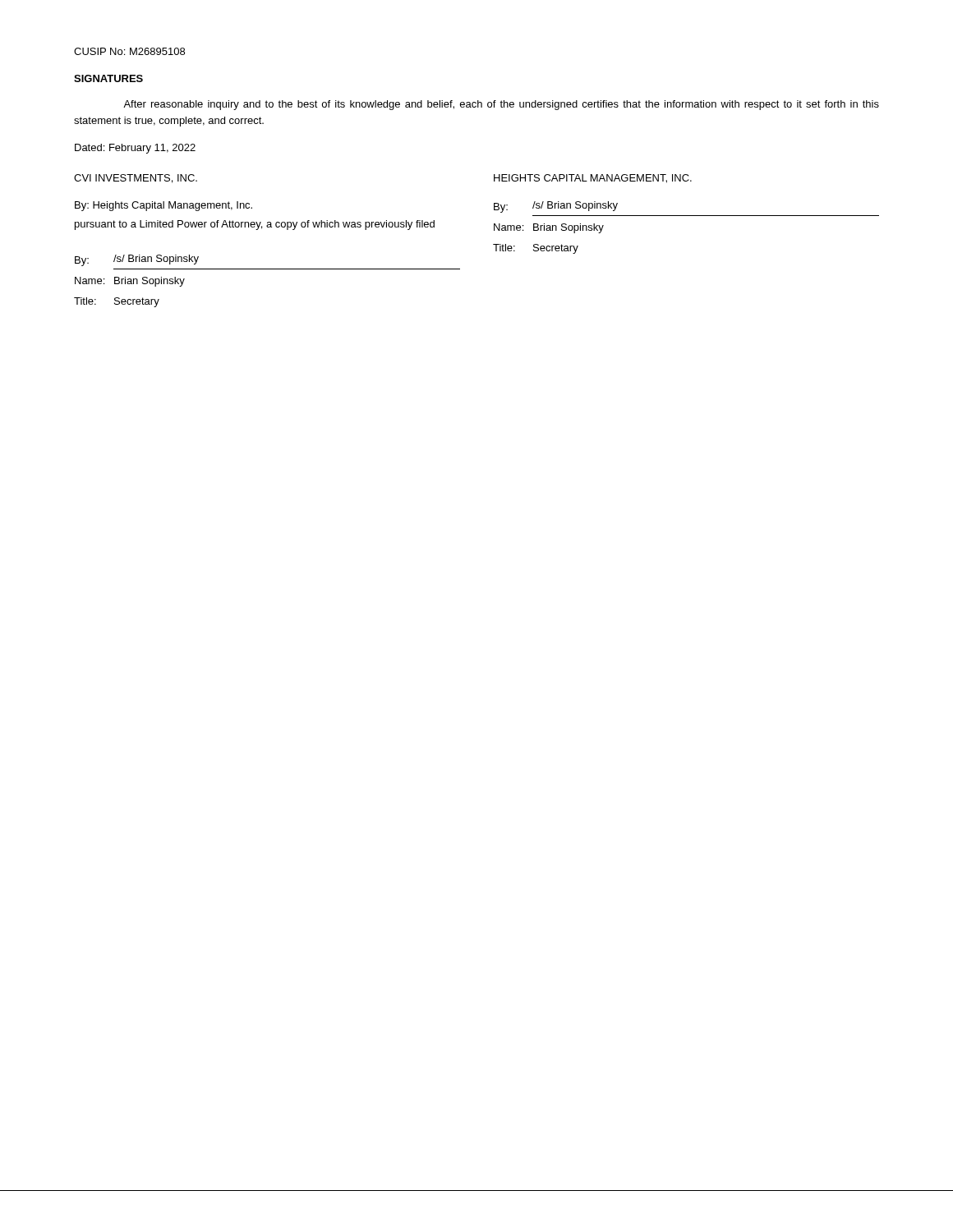Viewport: 953px width, 1232px height.
Task: Find "HEIGHTS CAPITAL MANAGEMENT, INC." on this page
Action: coord(593,178)
